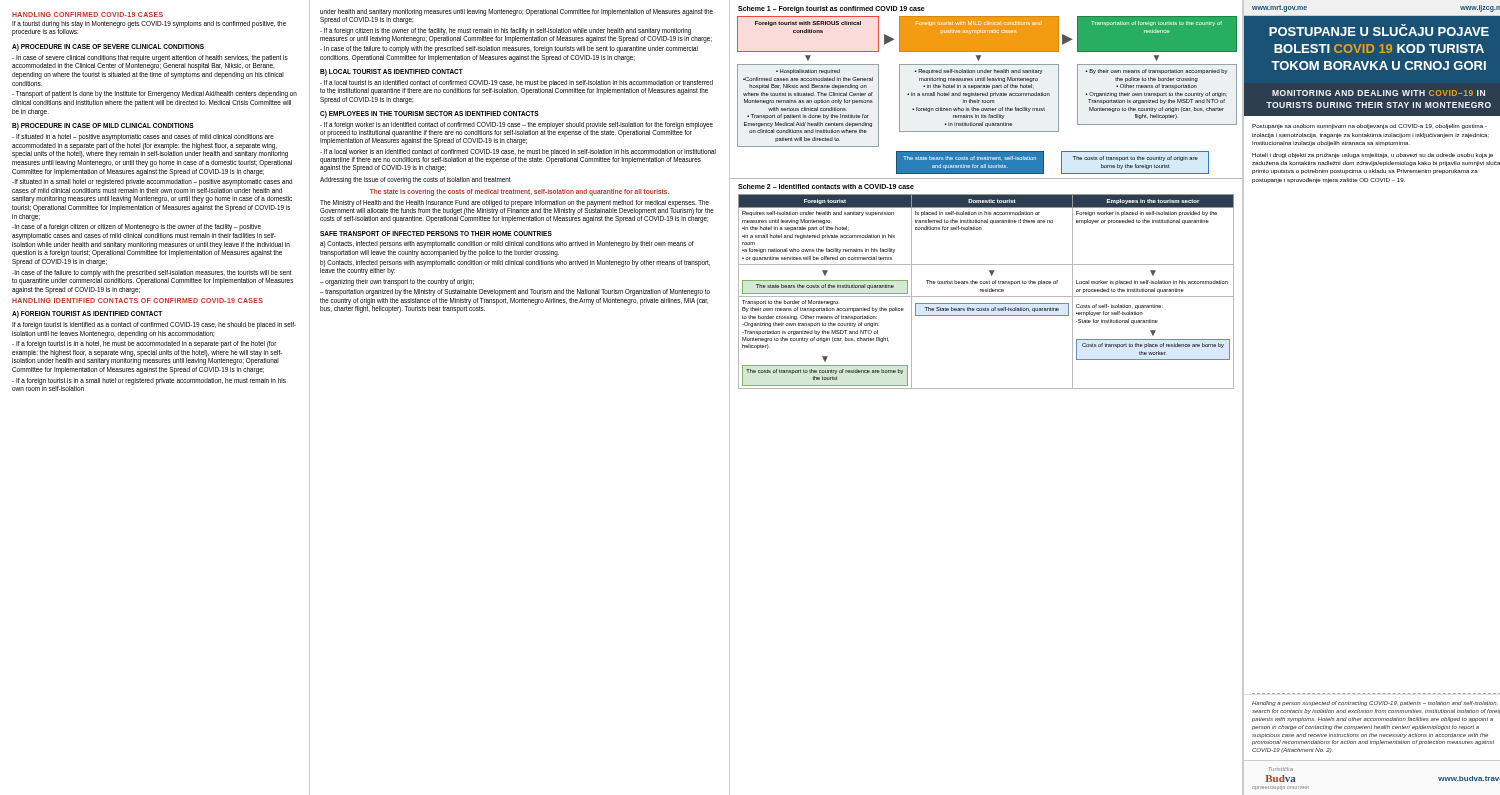Click the section header that begins "b) Local tourist as"
Screen dimensions: 795x1500
391,72
